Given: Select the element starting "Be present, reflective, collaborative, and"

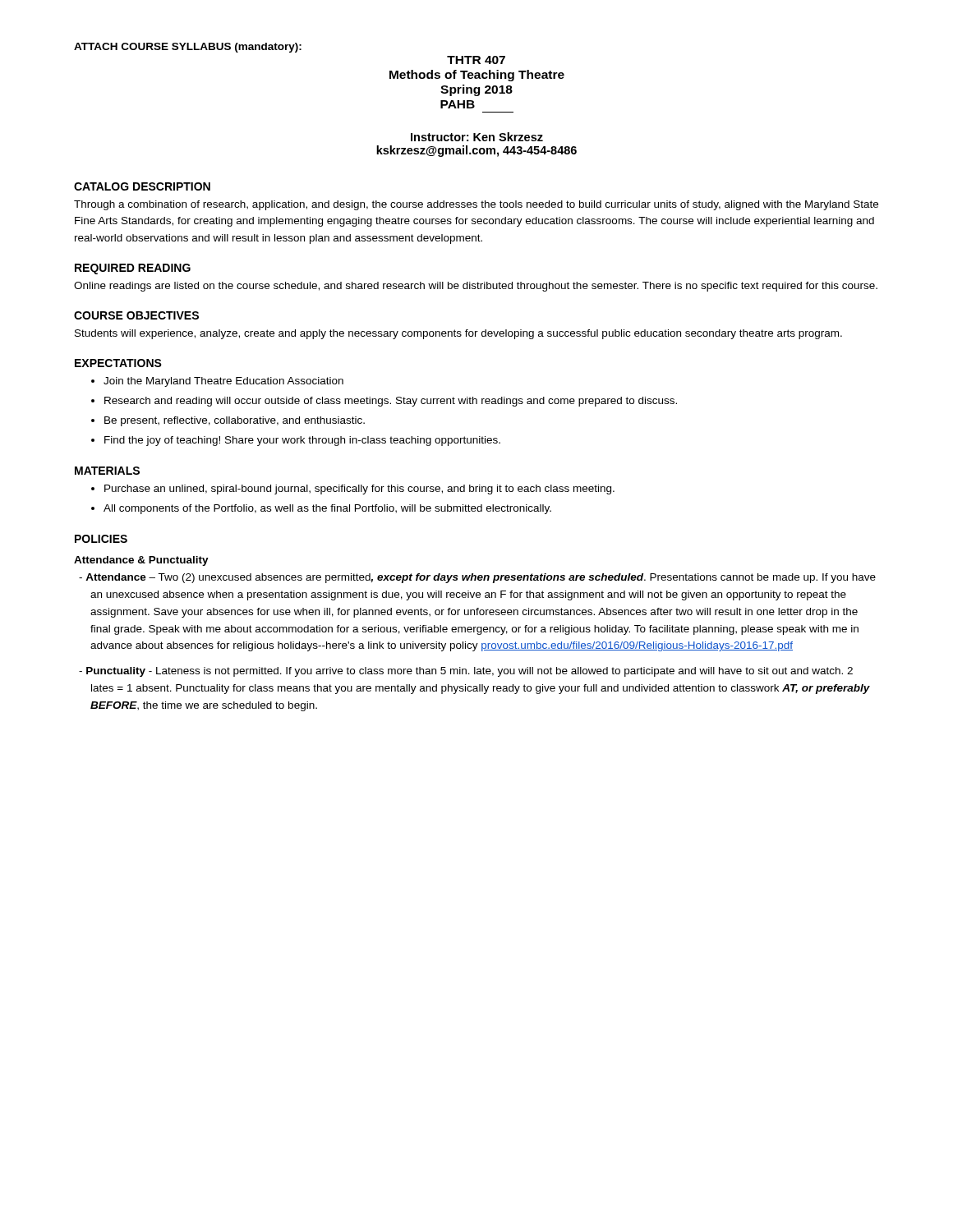Looking at the screenshot, I should pyautogui.click(x=235, y=420).
